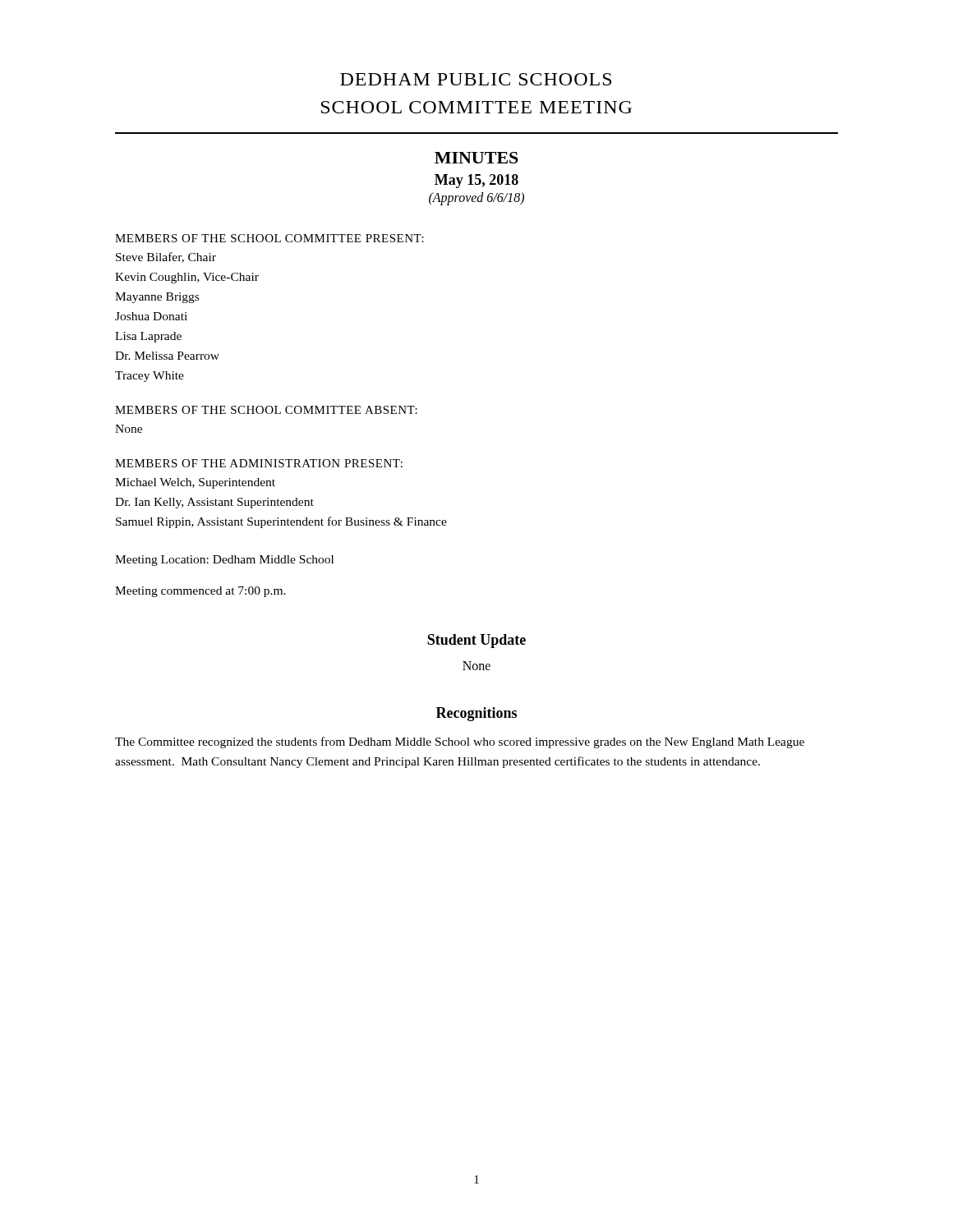The height and width of the screenshot is (1232, 953).
Task: Locate the text "MINUTES May 15, 2018 (Approved 6/6/18)"
Action: (476, 176)
